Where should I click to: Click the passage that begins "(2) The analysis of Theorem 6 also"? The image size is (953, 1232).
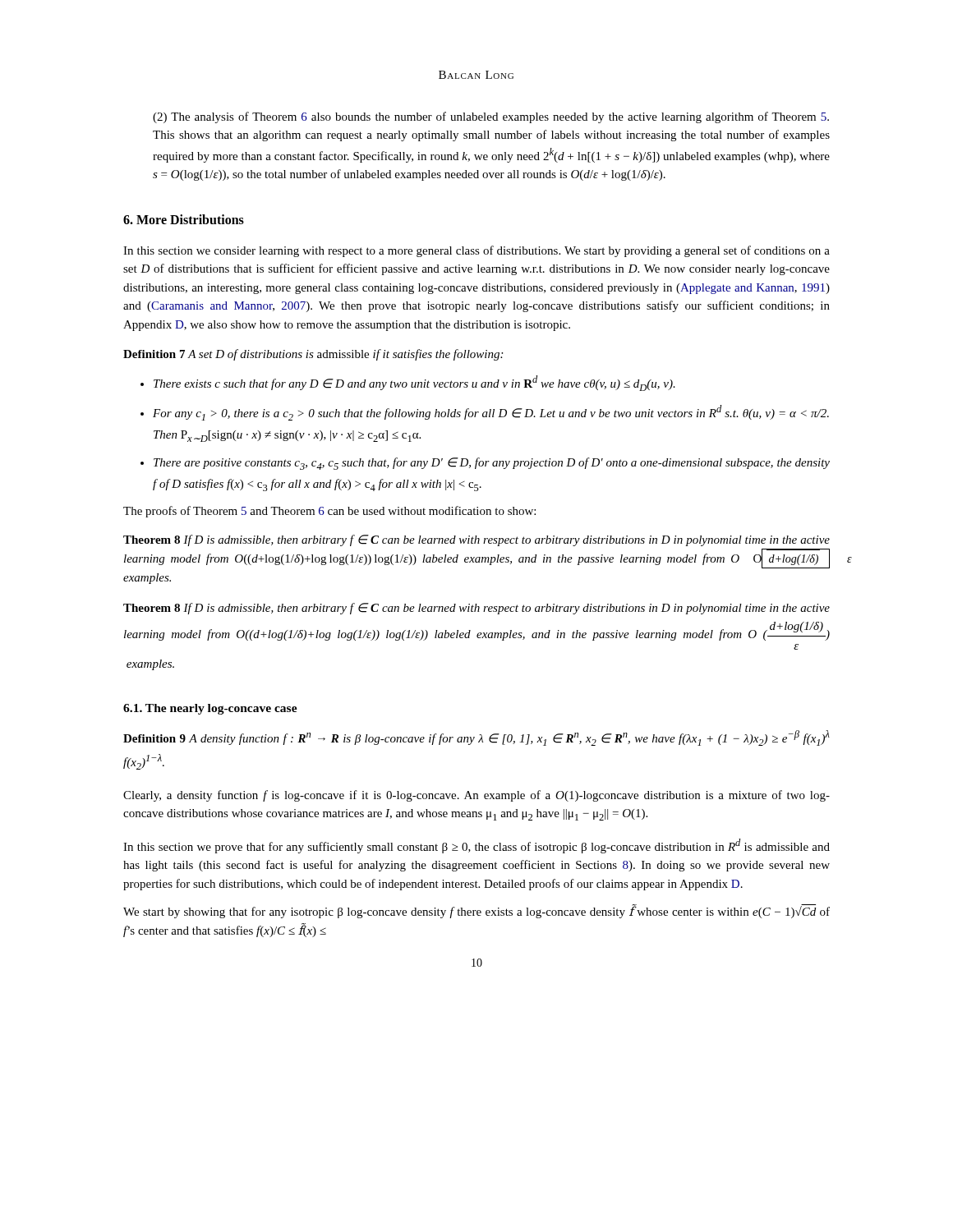pos(491,145)
